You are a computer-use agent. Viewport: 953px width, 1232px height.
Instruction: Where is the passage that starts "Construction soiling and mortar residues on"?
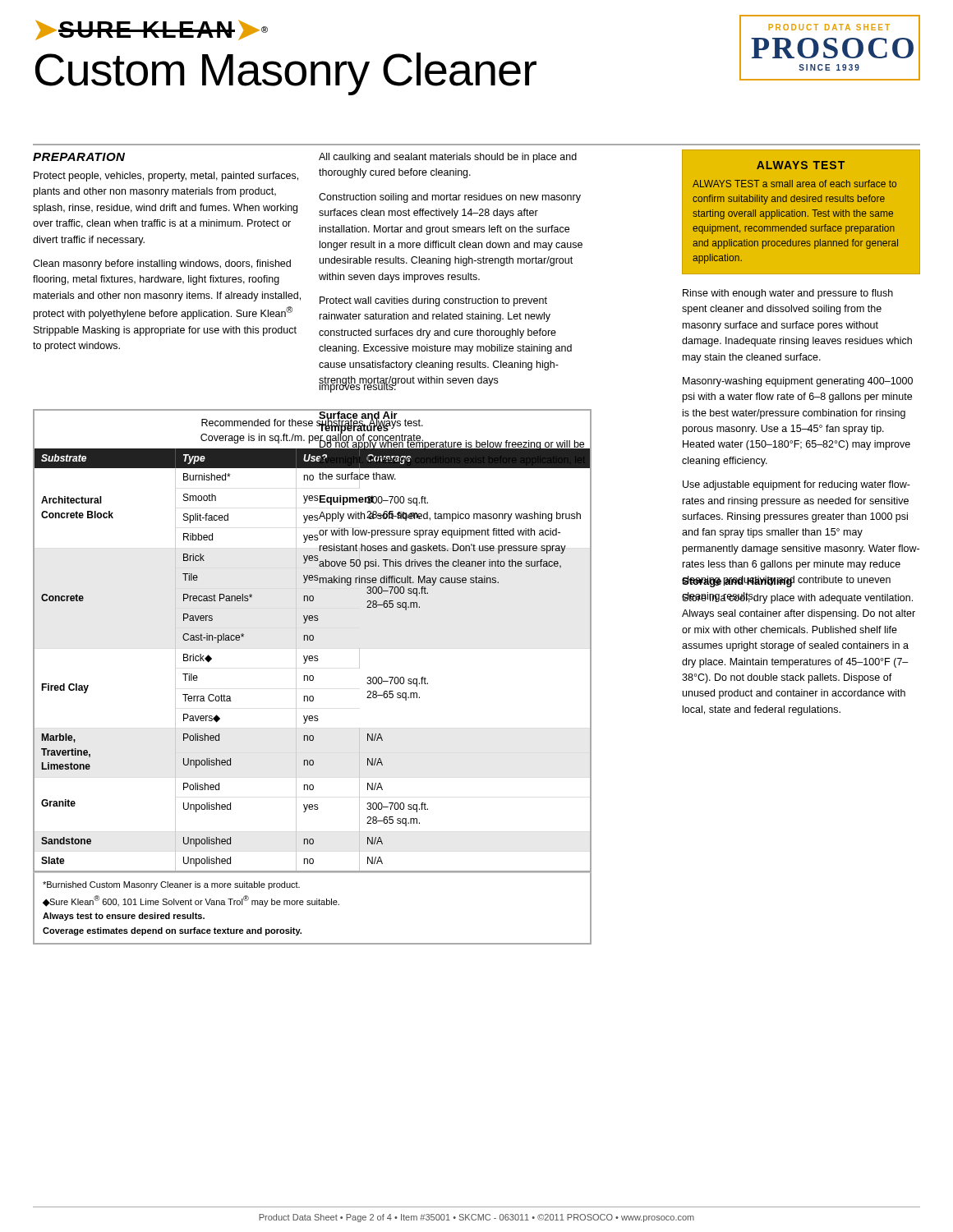pyautogui.click(x=451, y=237)
